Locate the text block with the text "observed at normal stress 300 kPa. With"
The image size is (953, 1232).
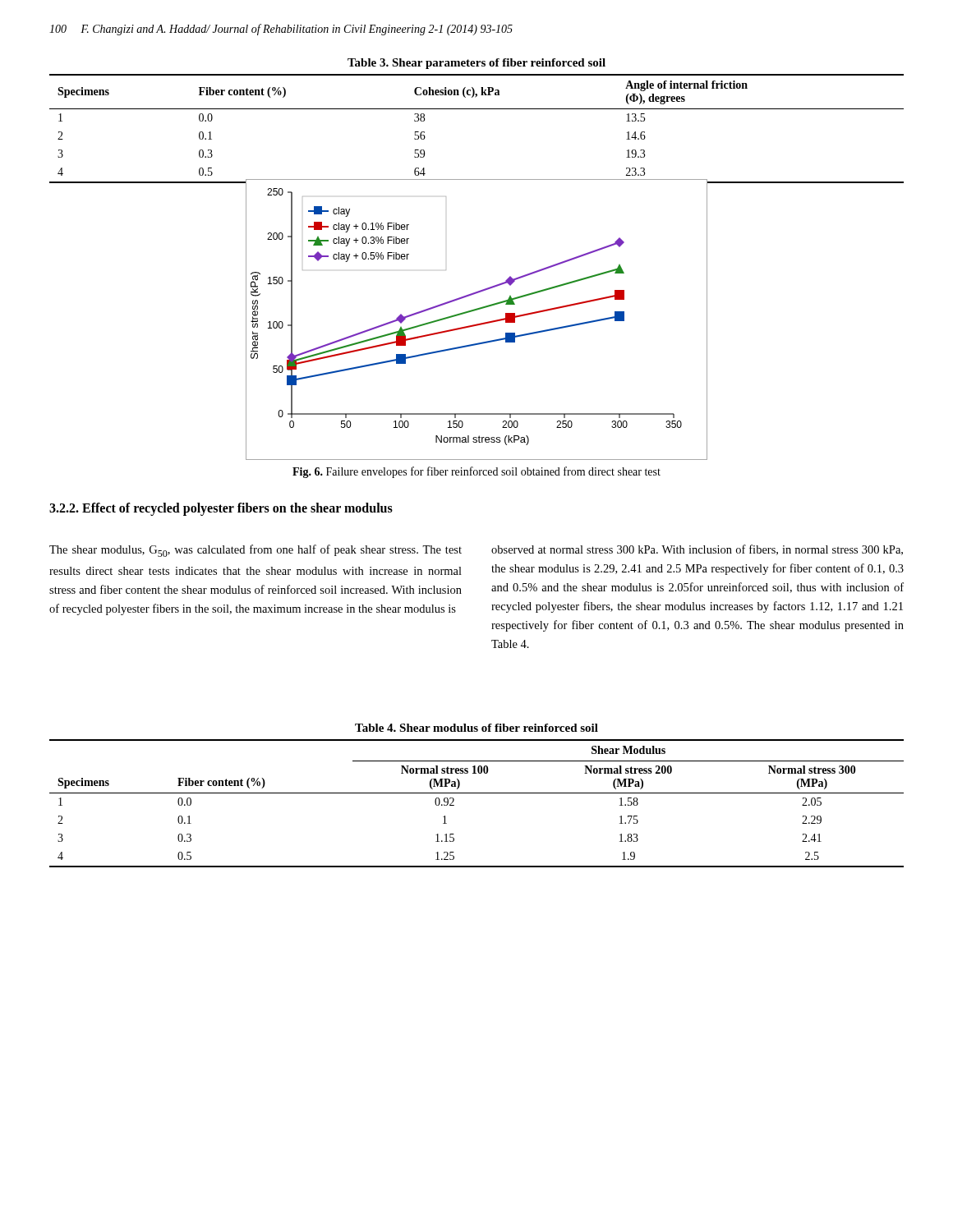[698, 597]
